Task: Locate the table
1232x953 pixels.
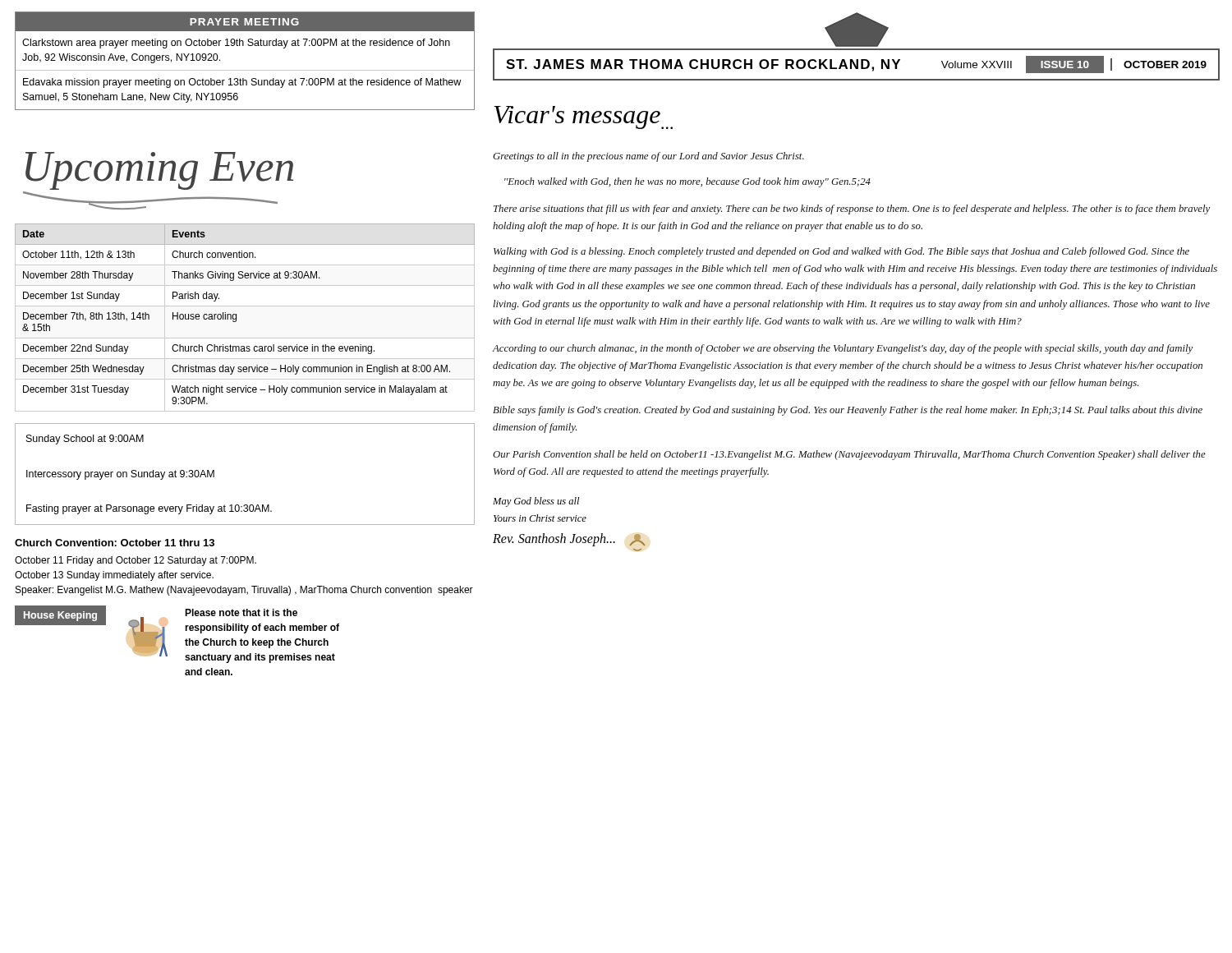Action: pos(245,318)
